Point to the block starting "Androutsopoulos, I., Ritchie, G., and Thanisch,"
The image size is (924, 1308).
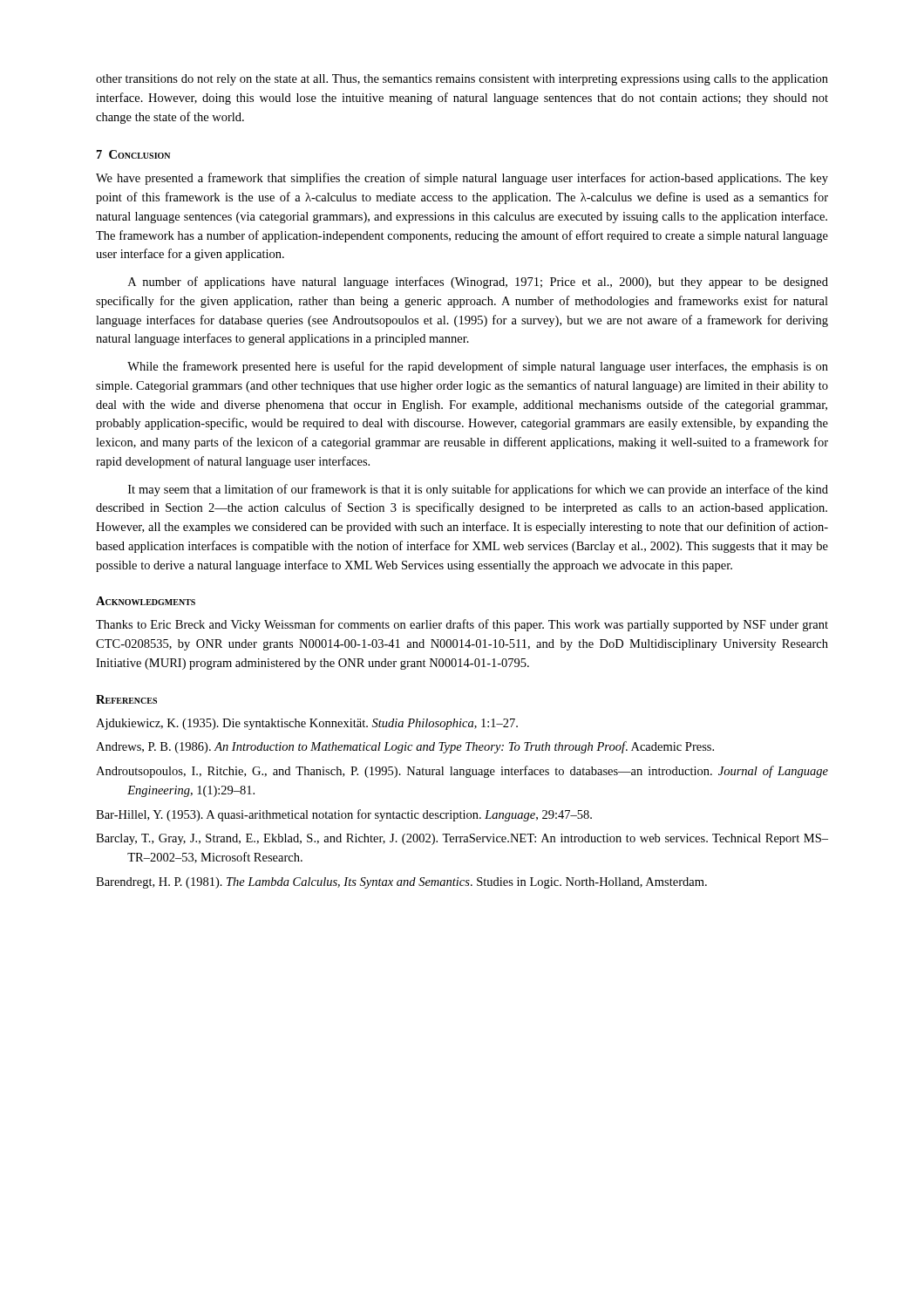coord(462,780)
